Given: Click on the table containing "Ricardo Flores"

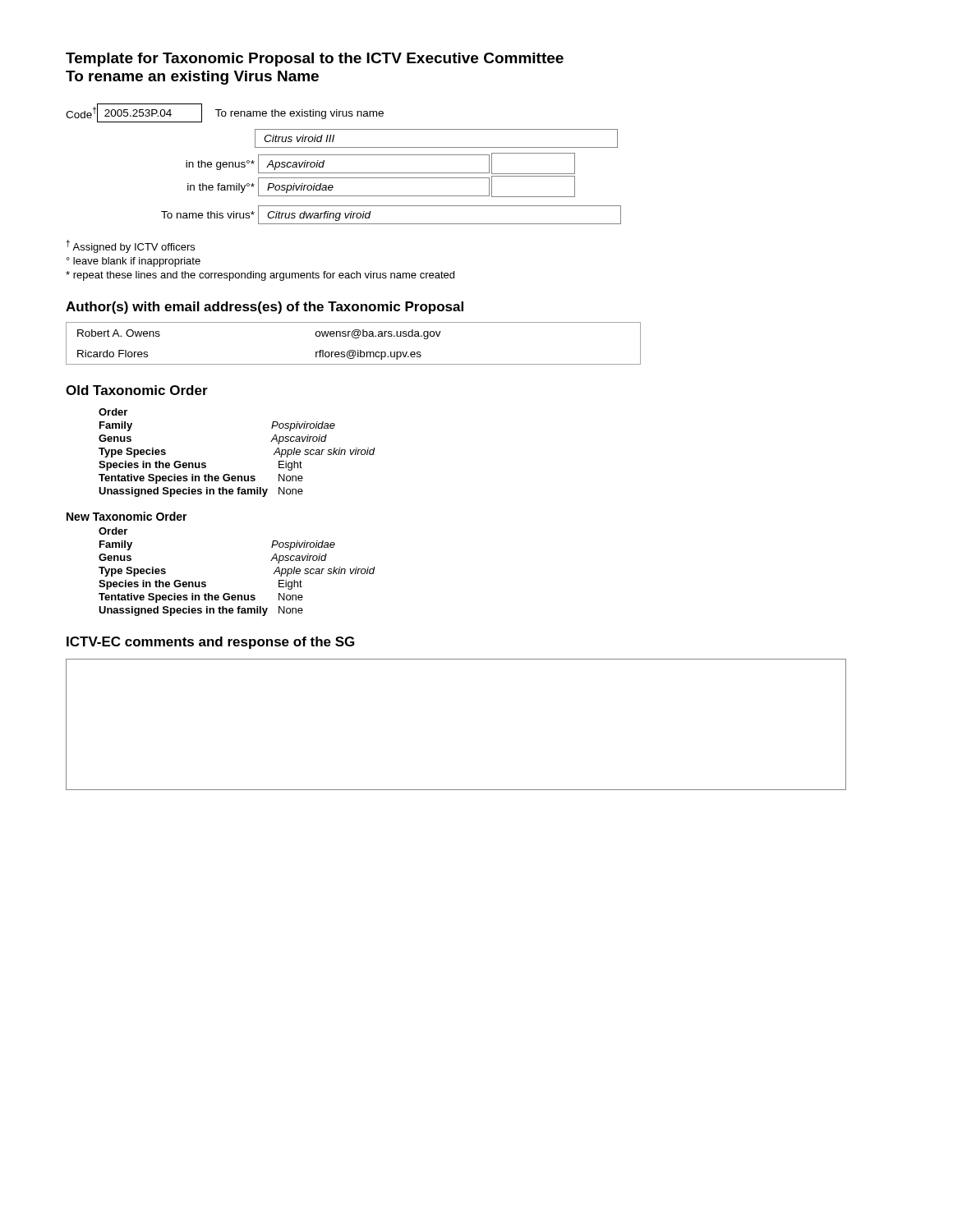Looking at the screenshot, I should click(476, 344).
